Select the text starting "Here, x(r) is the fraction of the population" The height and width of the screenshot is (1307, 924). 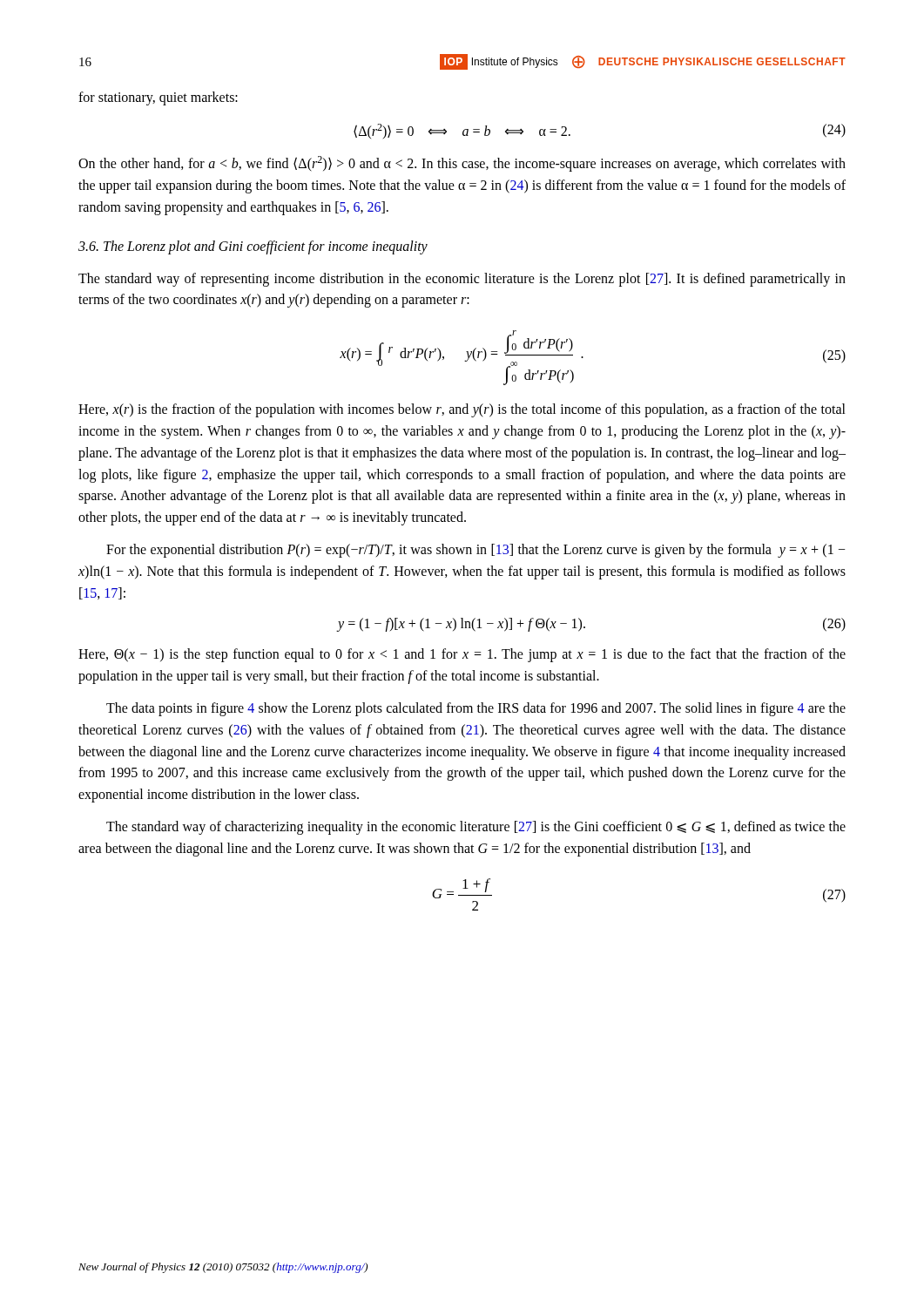point(462,502)
